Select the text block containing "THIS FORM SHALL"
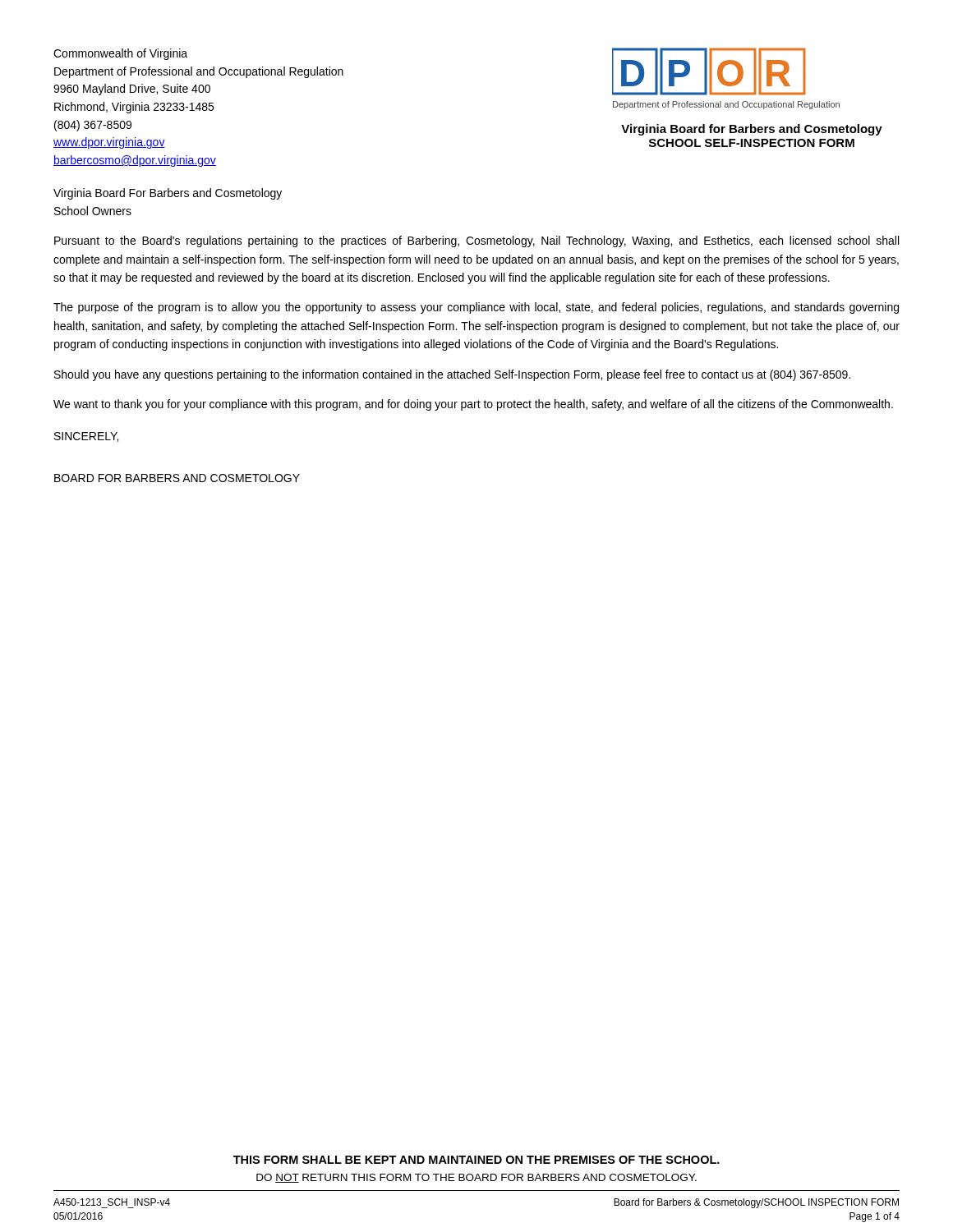953x1232 pixels. (x=476, y=1160)
